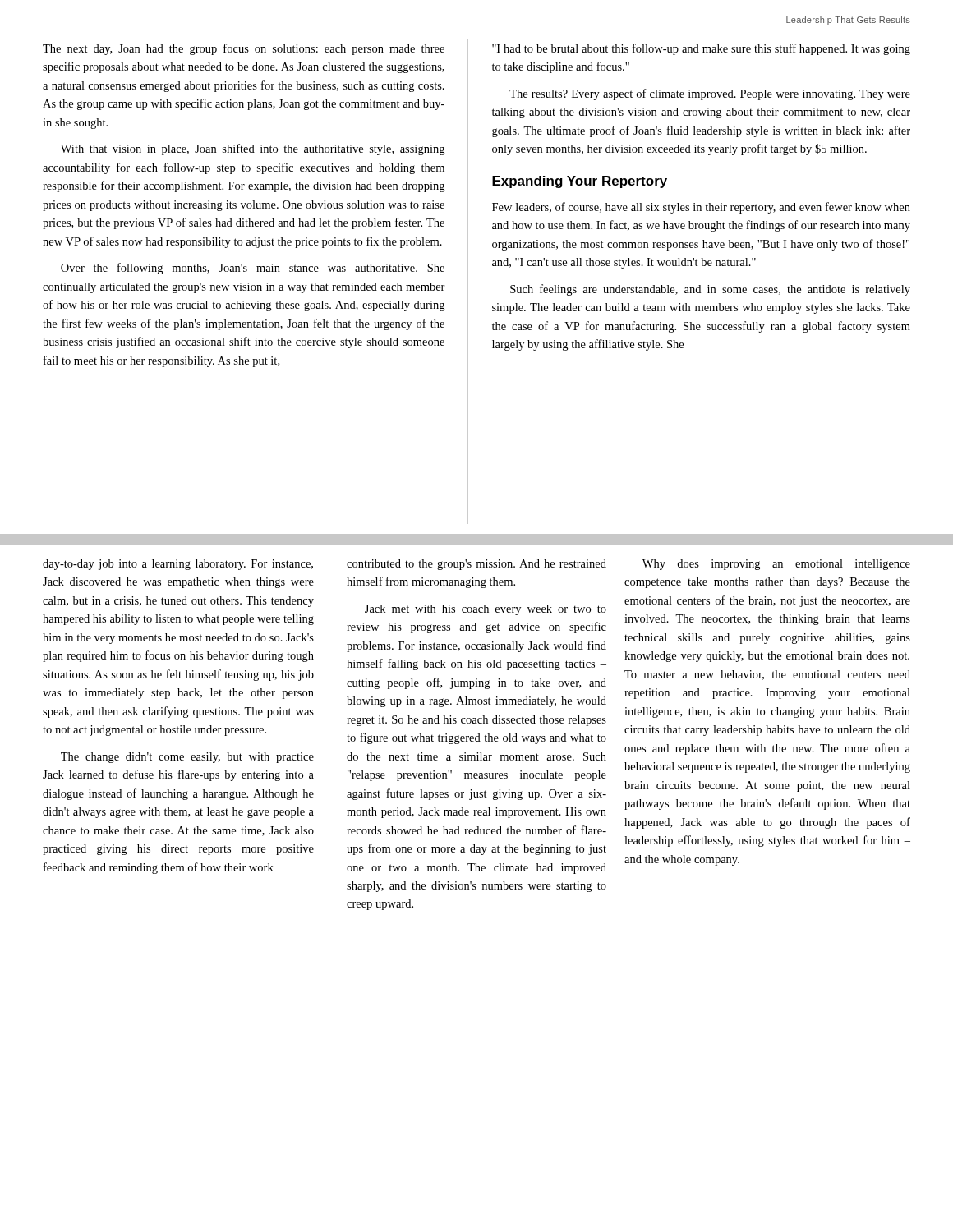Image resolution: width=953 pixels, height=1232 pixels.
Task: Point to "Expanding Your Repertory"
Action: [579, 181]
